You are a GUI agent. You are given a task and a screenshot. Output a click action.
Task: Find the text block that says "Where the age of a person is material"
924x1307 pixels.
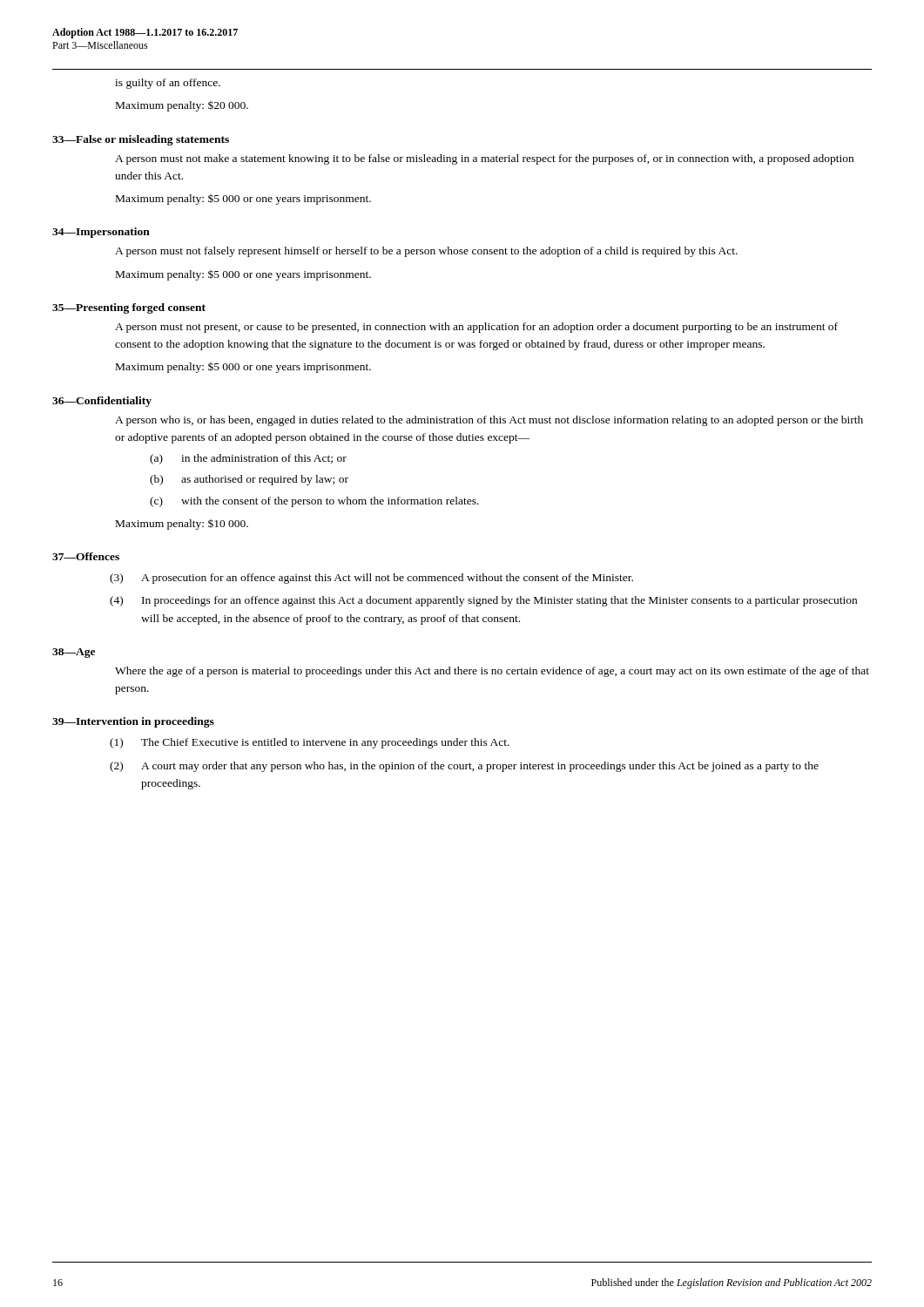[493, 680]
